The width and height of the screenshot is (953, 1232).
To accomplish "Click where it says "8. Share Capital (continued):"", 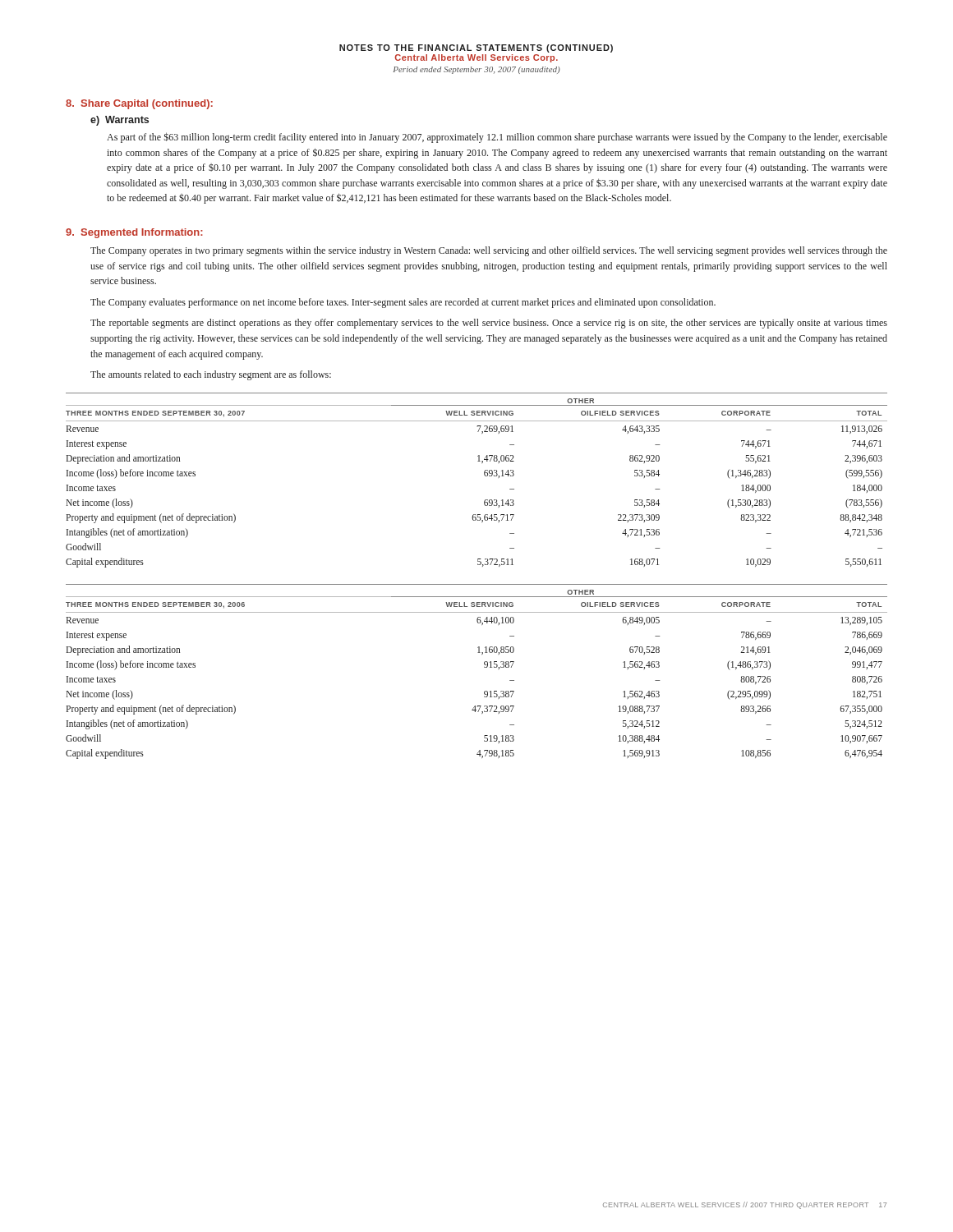I will [x=140, y=103].
